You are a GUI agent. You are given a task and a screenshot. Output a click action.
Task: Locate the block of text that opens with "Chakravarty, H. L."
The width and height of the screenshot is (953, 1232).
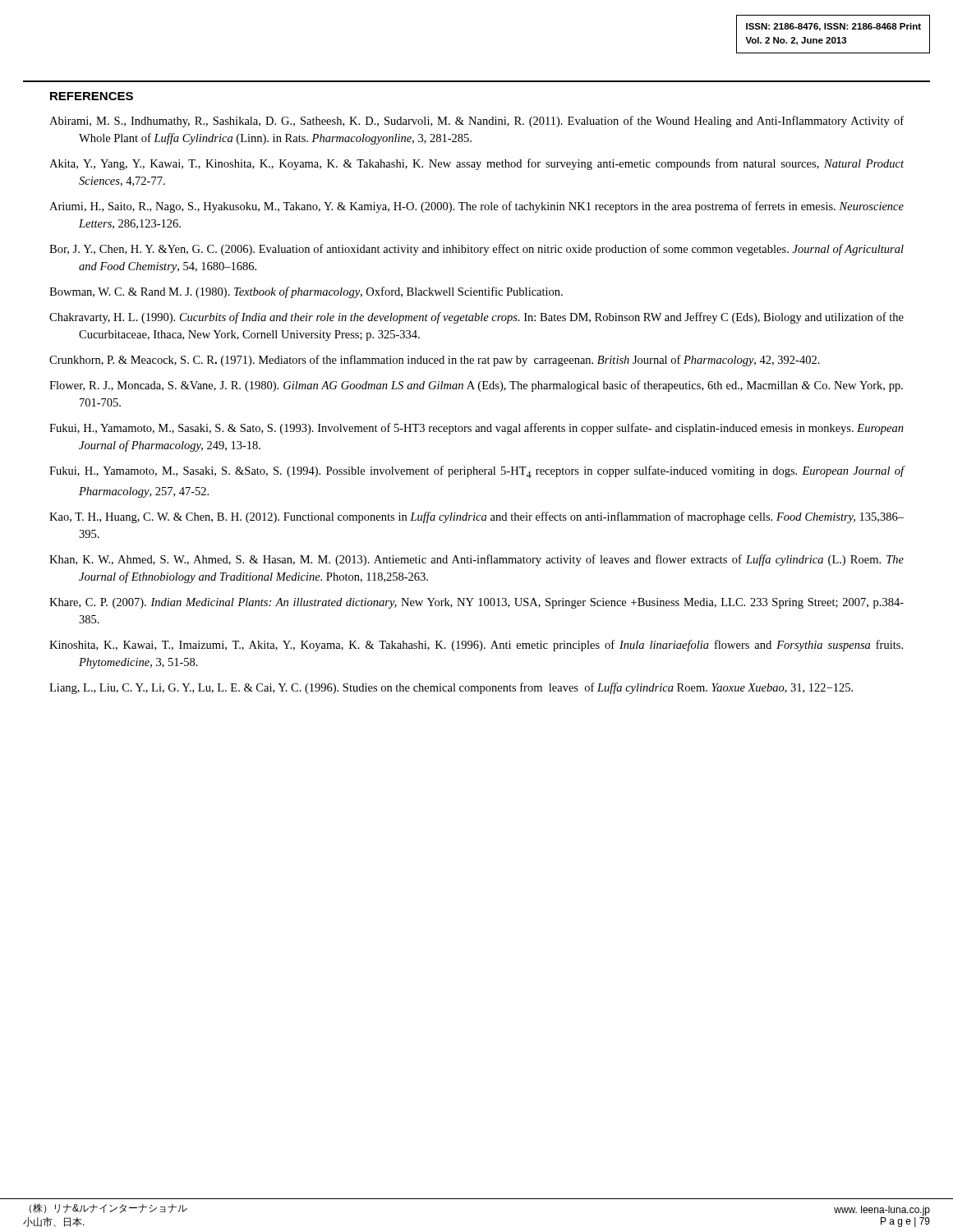[476, 326]
